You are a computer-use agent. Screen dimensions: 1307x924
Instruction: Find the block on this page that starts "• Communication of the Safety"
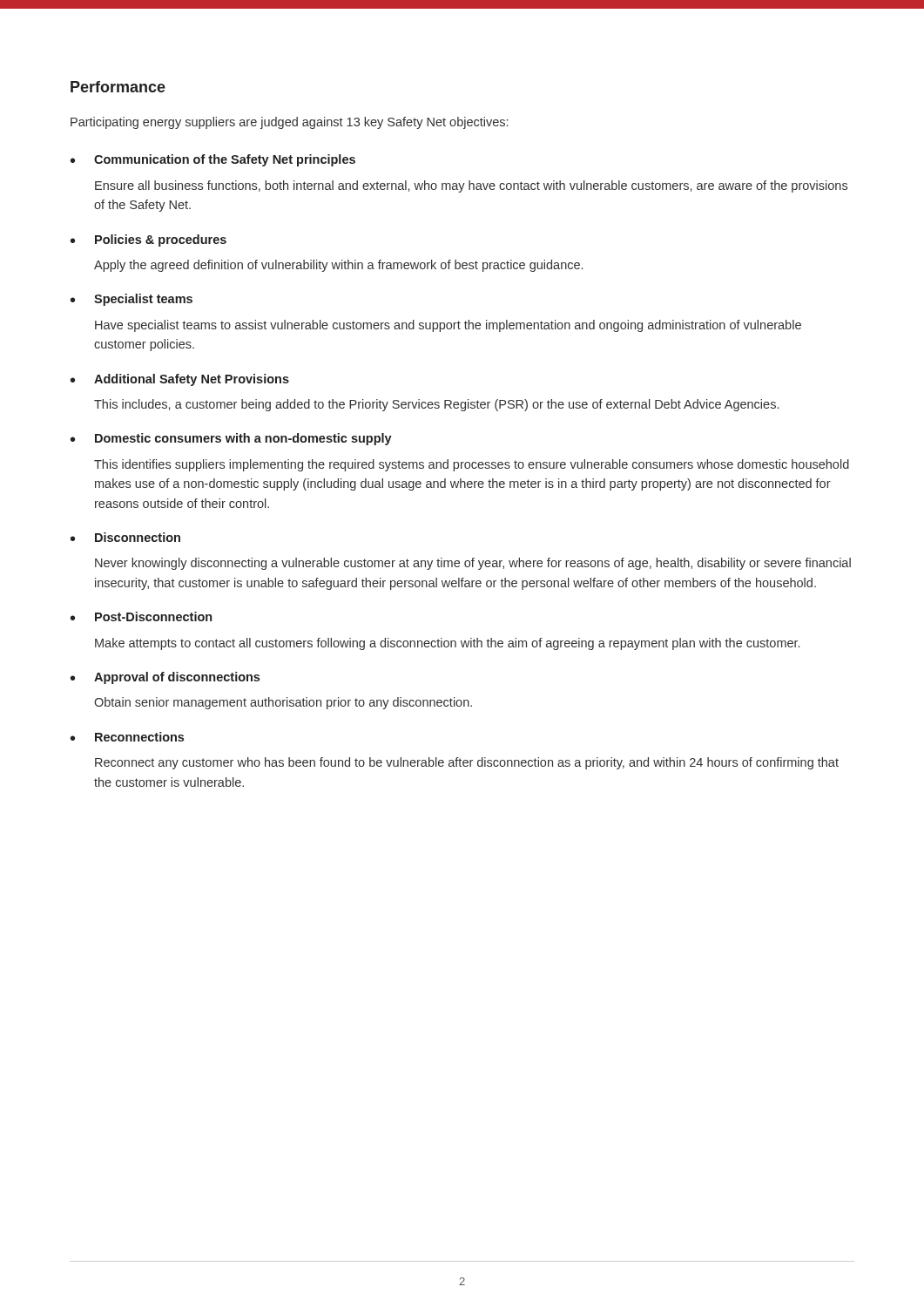pyautogui.click(x=462, y=183)
